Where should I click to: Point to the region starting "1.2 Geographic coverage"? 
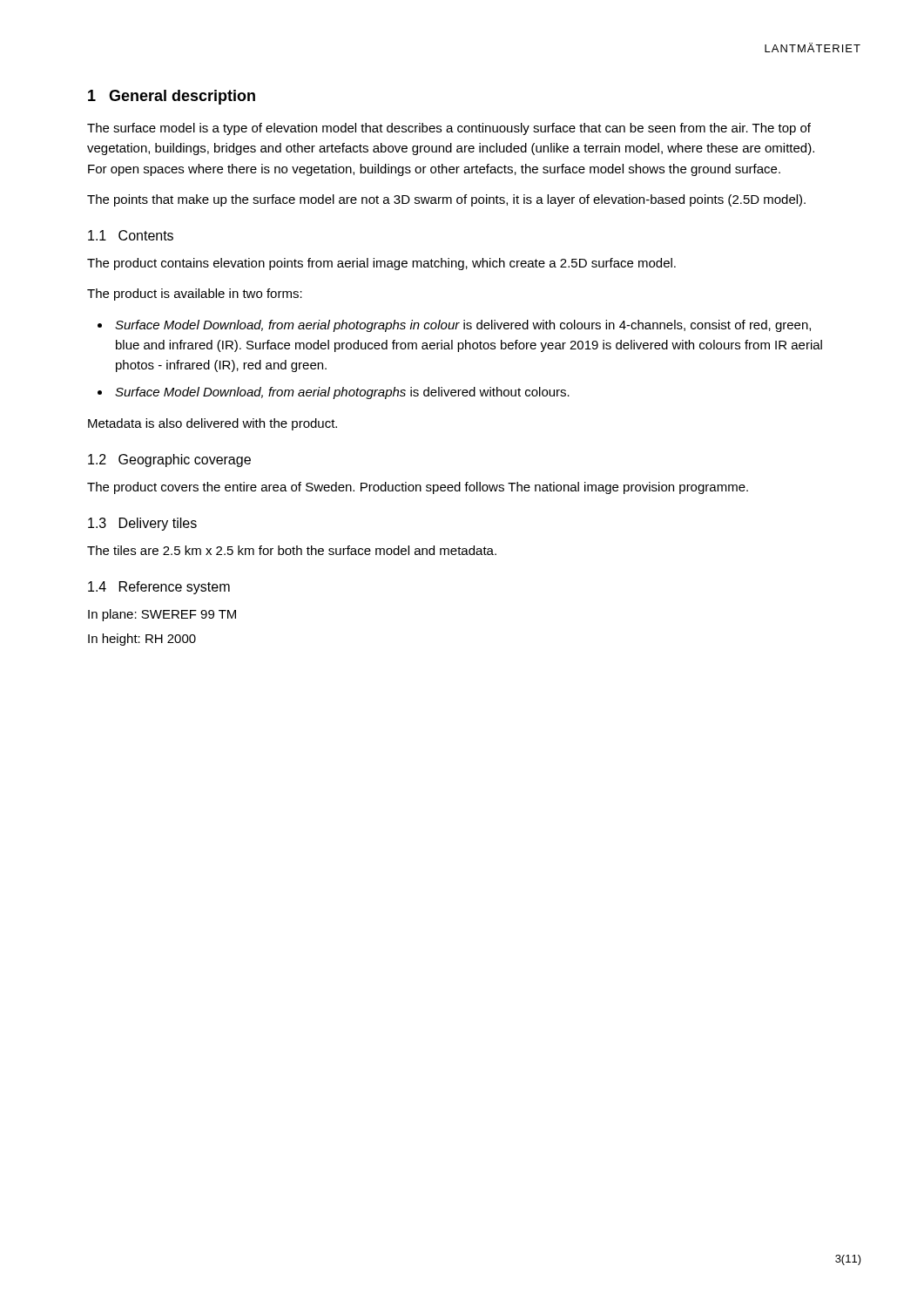169,459
